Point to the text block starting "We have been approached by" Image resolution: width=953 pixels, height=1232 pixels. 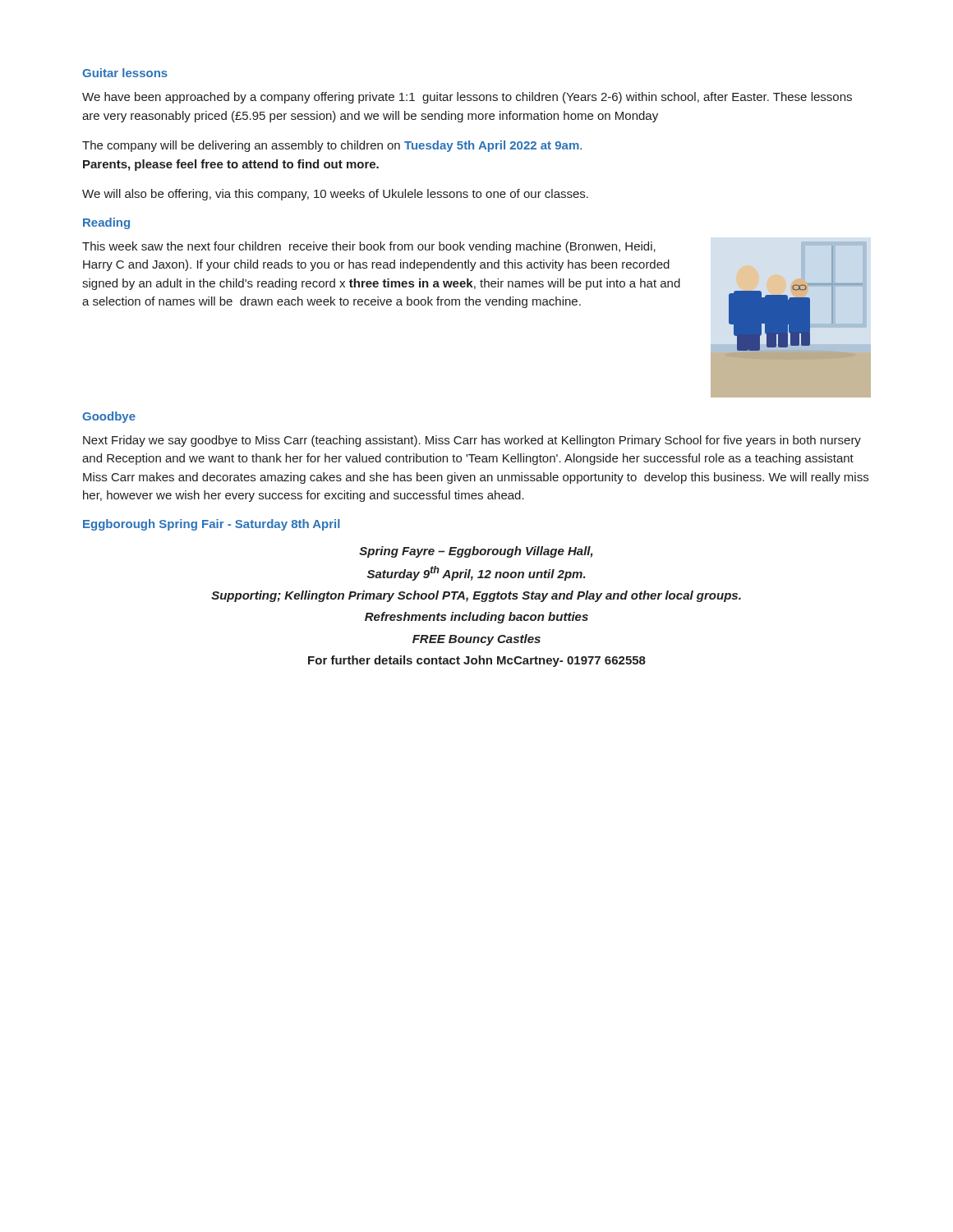click(x=467, y=106)
